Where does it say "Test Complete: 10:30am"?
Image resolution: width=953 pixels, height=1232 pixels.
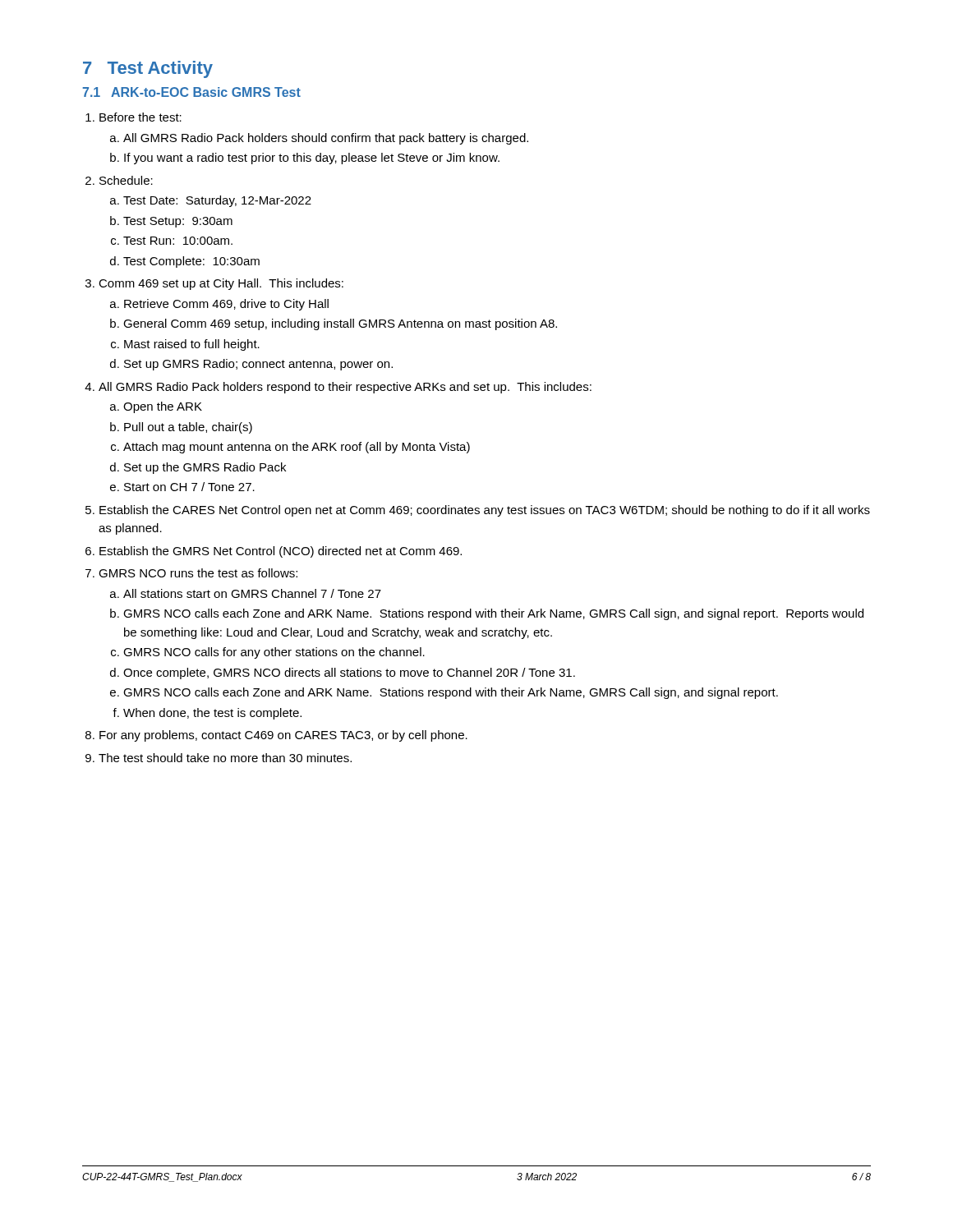click(192, 260)
